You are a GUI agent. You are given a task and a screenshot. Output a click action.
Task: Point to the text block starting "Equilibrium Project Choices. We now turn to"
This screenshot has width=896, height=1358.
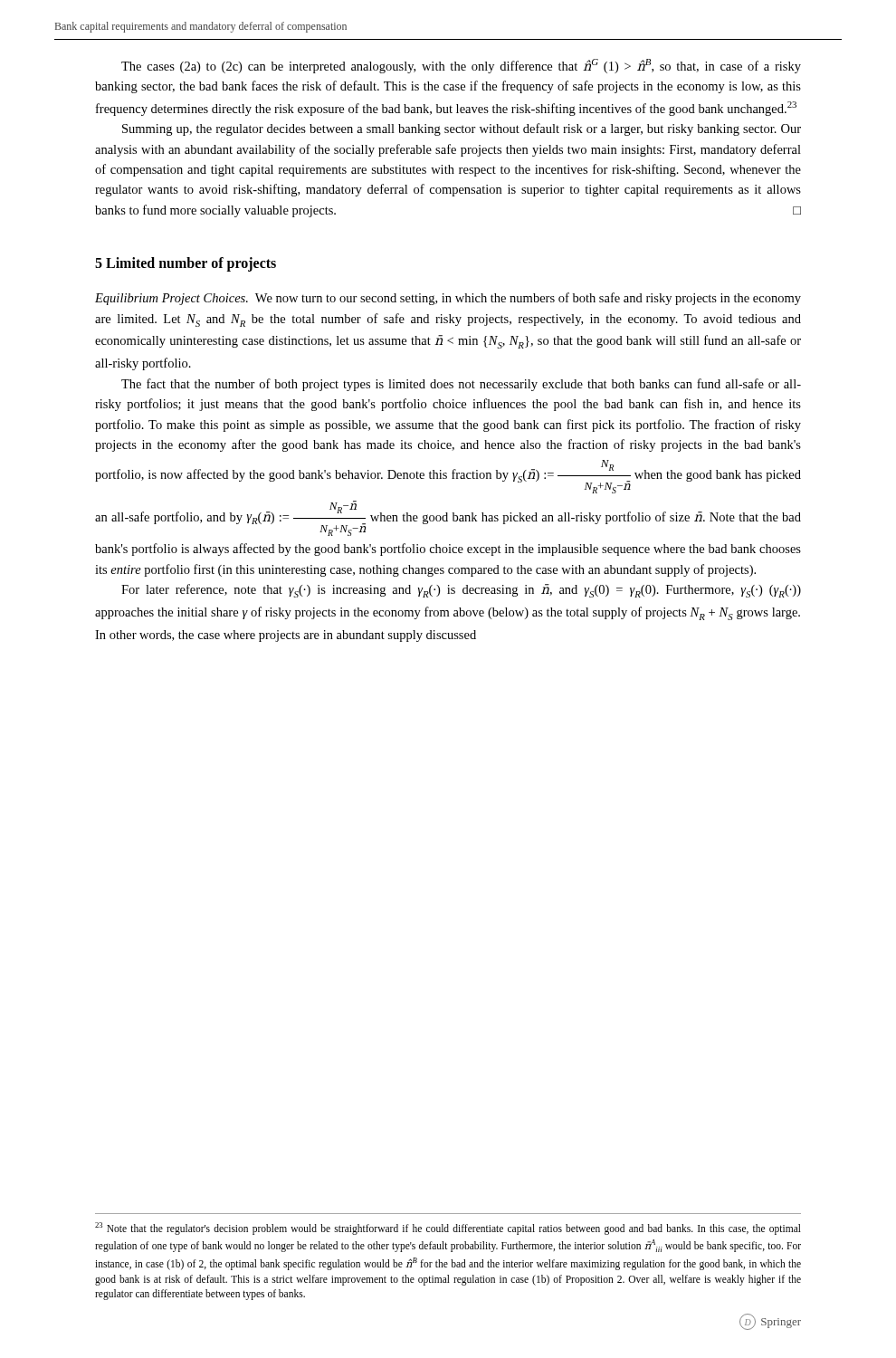click(x=448, y=331)
